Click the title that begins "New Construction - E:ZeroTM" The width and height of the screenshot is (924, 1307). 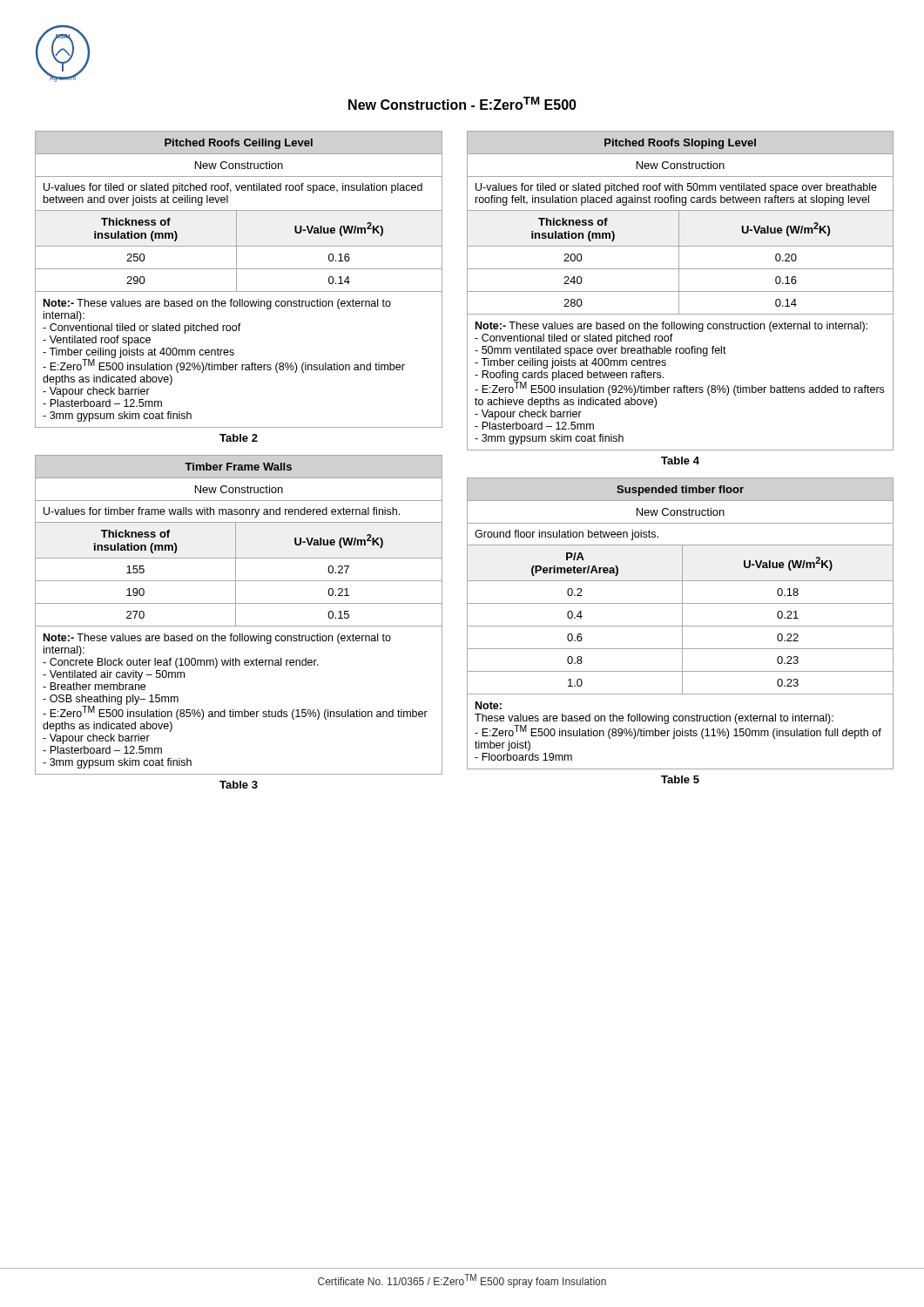(462, 103)
